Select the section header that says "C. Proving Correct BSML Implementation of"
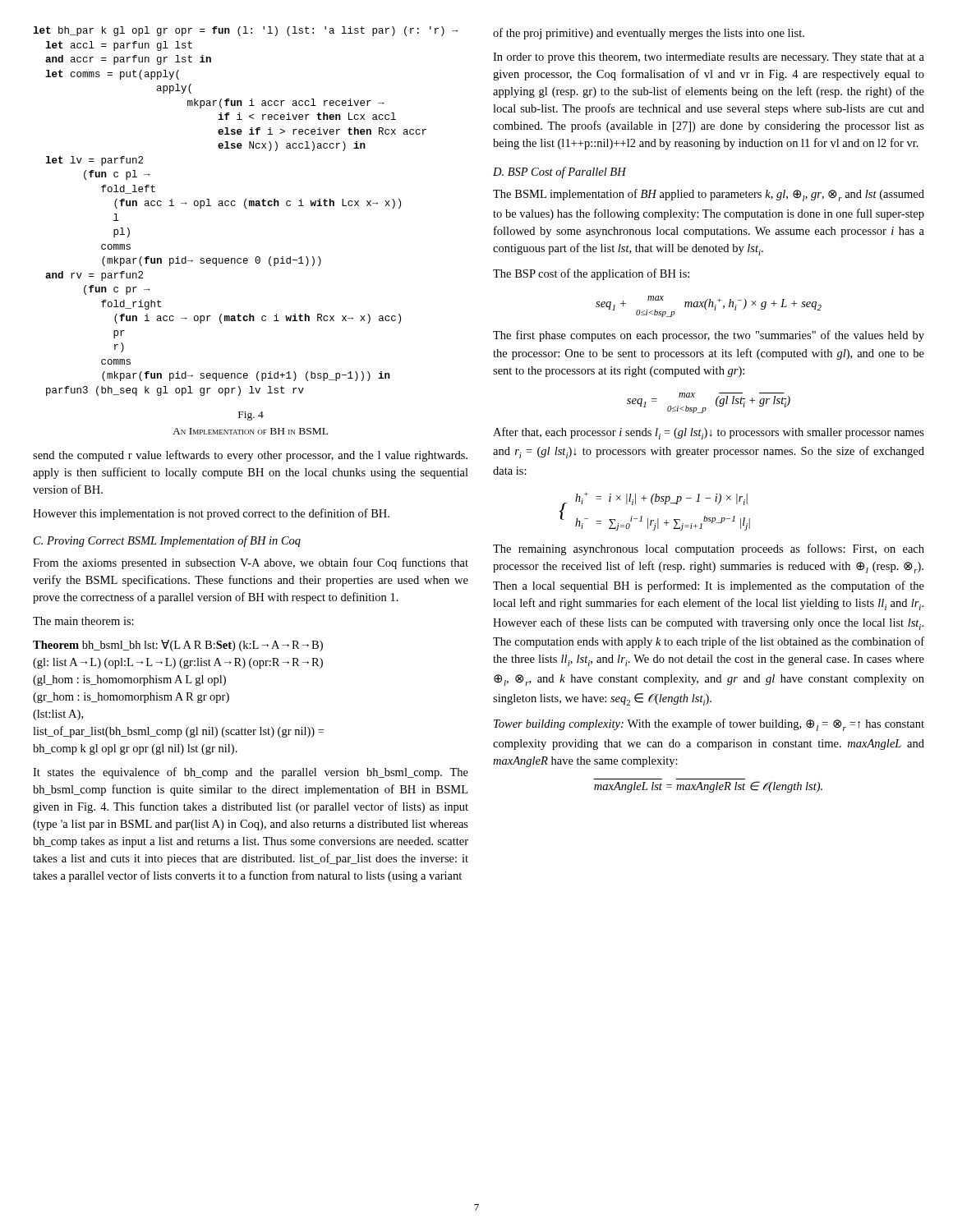The image size is (953, 1232). point(251,541)
